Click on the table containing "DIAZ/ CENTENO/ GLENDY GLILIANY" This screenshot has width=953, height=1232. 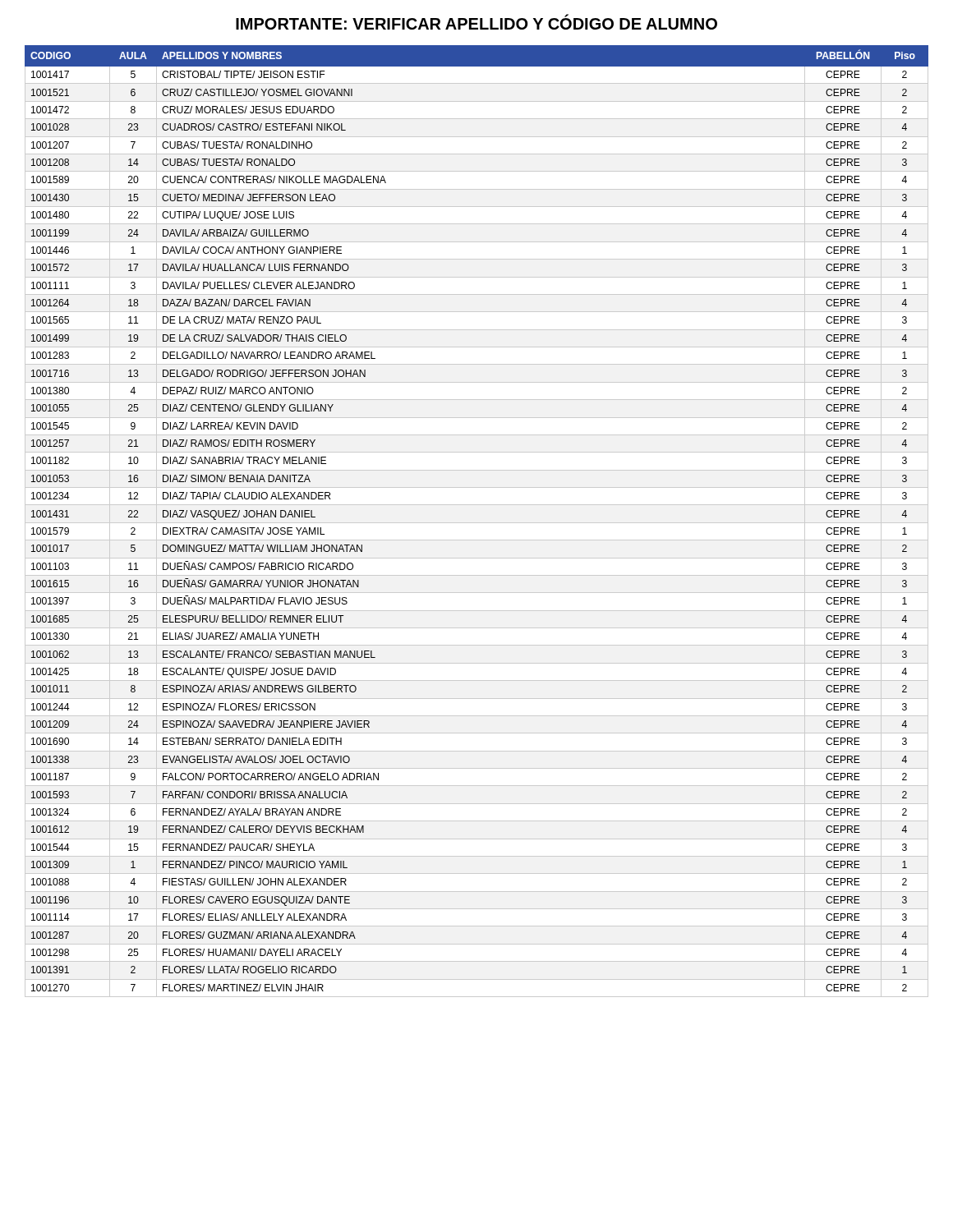coord(476,521)
